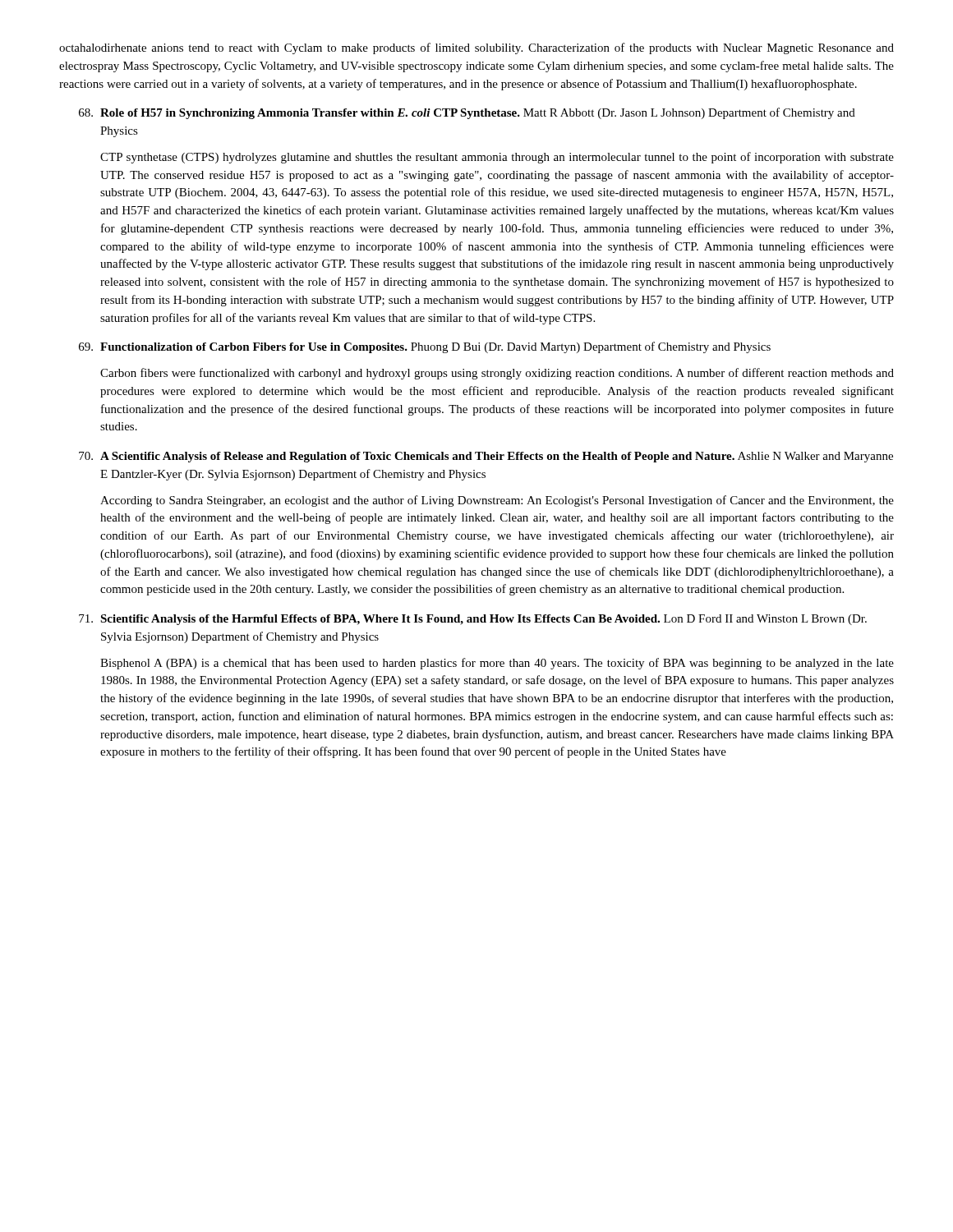Find the text starting "71. Scientific Analysis of the"
The height and width of the screenshot is (1232, 953).
coord(476,686)
